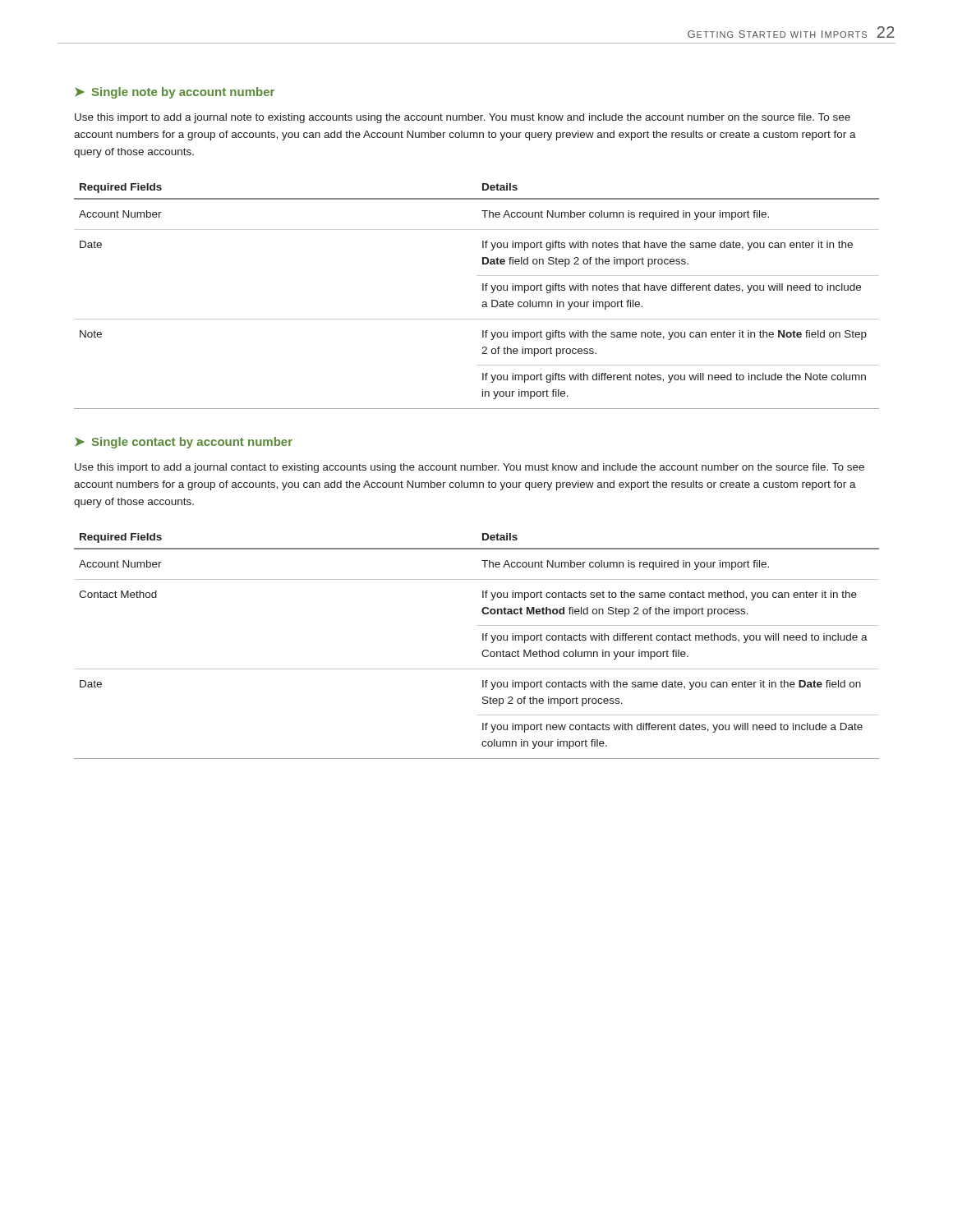The image size is (953, 1232).
Task: Click on the section header that reads "➤ Single contact by account number"
Action: click(x=183, y=441)
